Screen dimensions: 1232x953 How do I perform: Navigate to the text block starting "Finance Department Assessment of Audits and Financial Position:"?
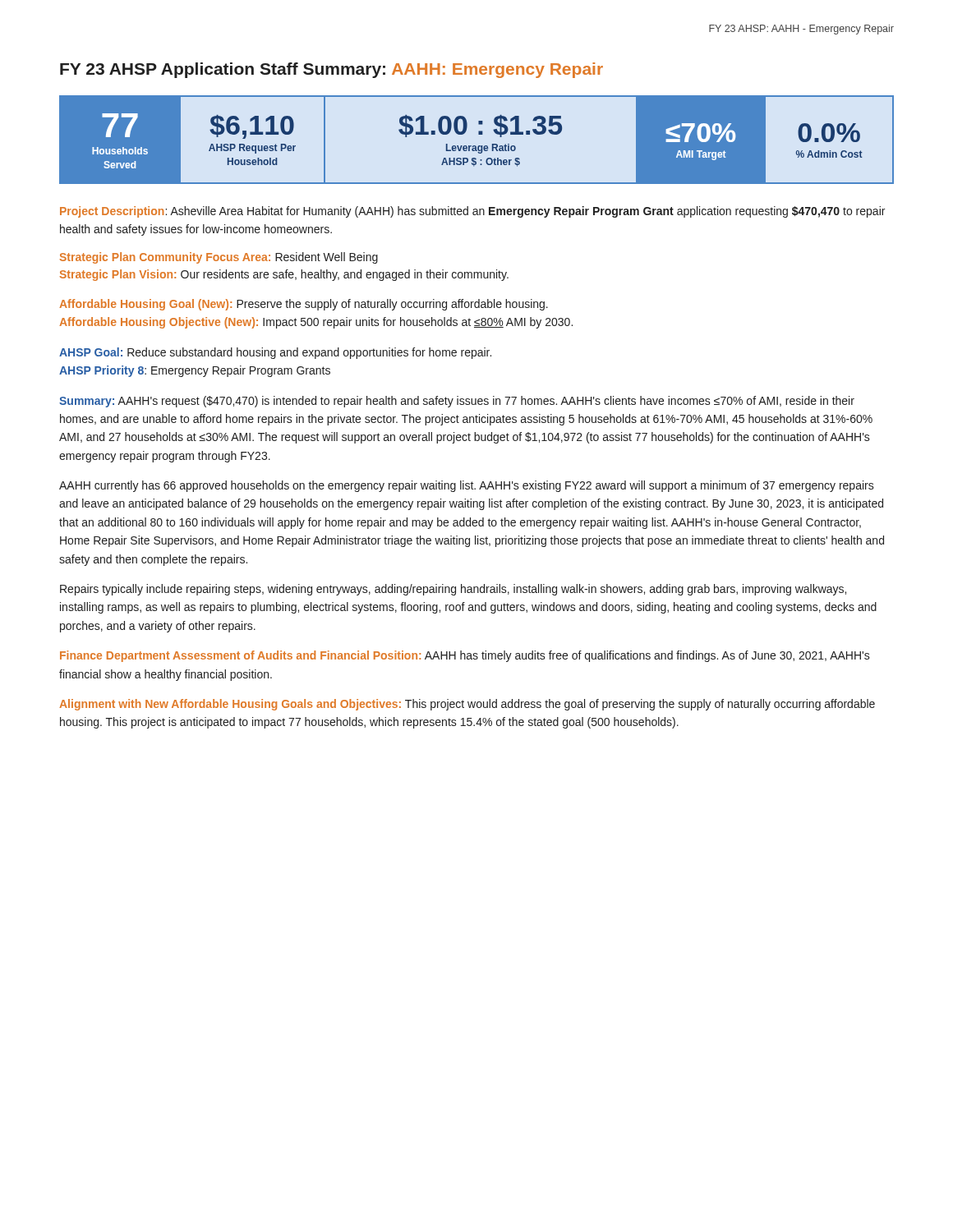tap(464, 665)
